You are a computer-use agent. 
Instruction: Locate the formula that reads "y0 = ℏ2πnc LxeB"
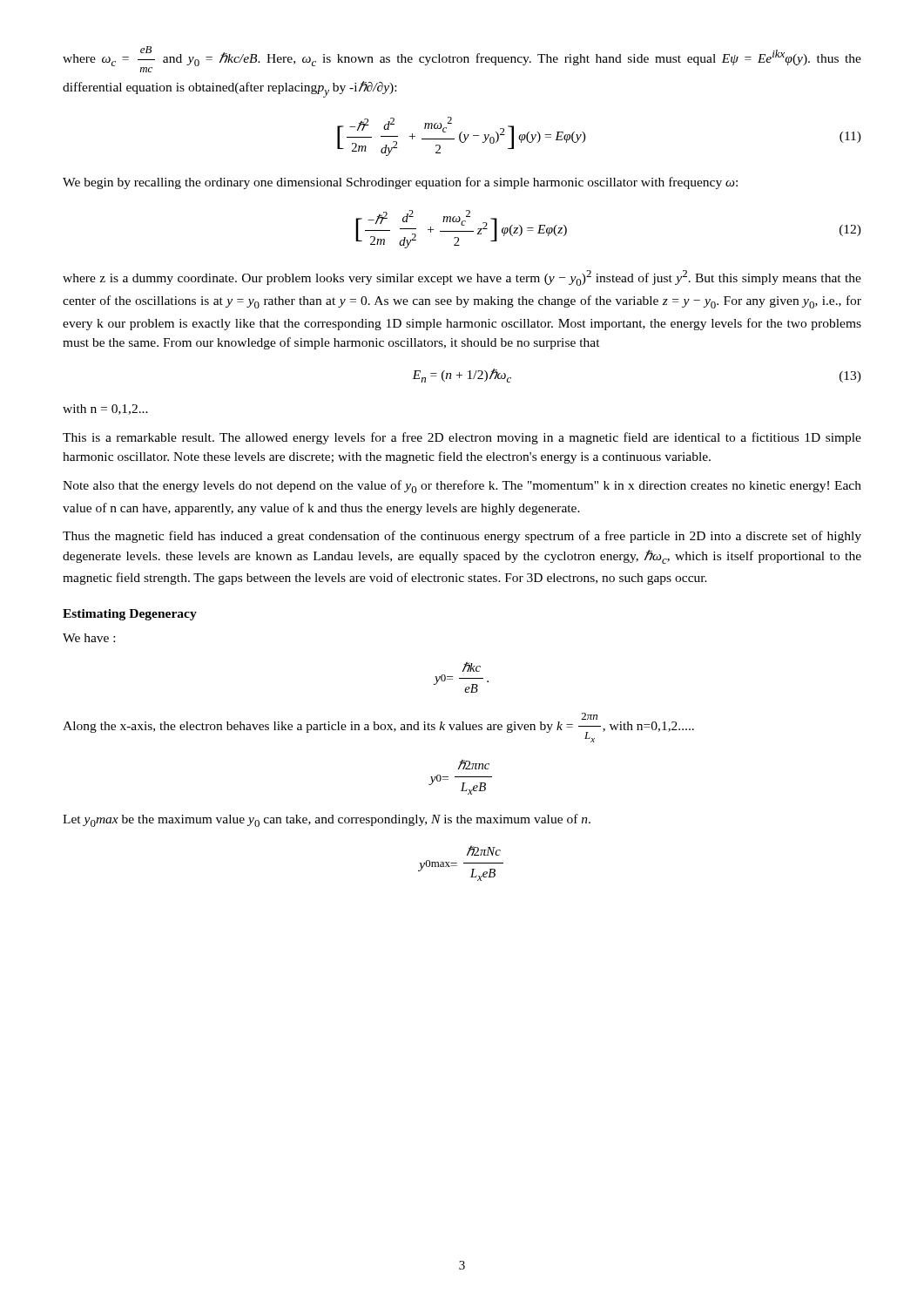click(x=462, y=778)
